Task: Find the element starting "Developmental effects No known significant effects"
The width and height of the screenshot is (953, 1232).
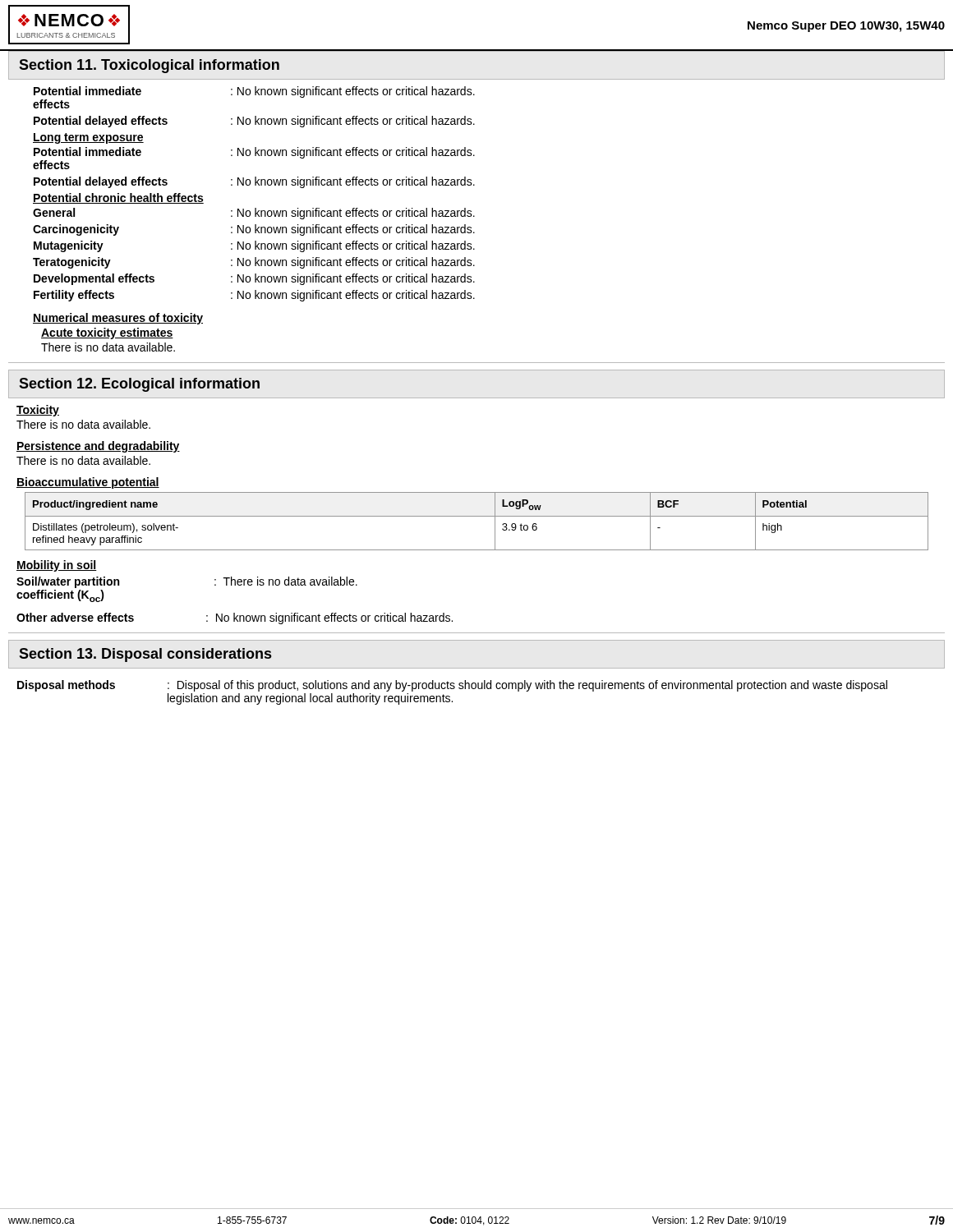Action: pyautogui.click(x=485, y=278)
